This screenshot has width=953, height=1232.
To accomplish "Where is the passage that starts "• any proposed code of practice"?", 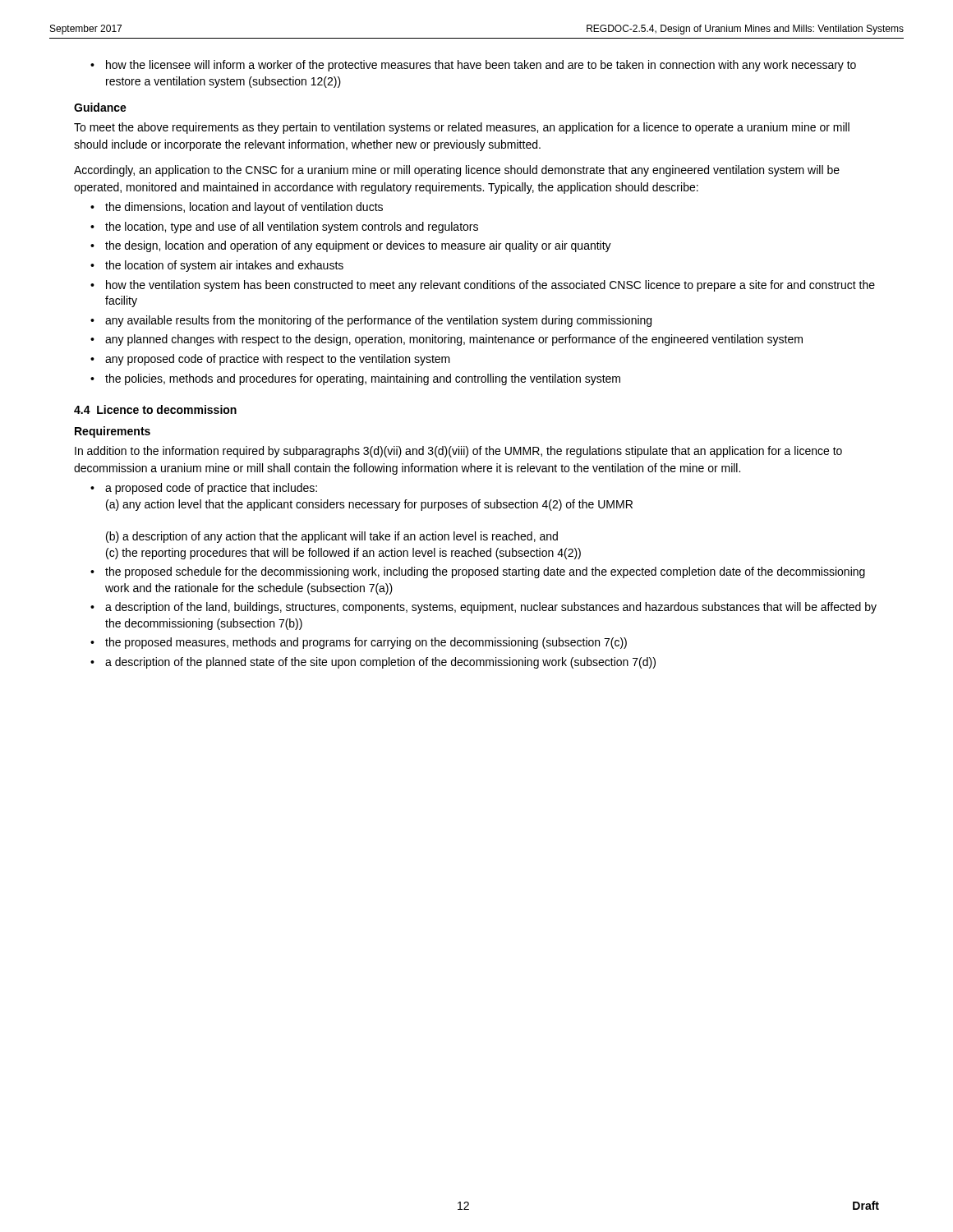I will tap(270, 360).
